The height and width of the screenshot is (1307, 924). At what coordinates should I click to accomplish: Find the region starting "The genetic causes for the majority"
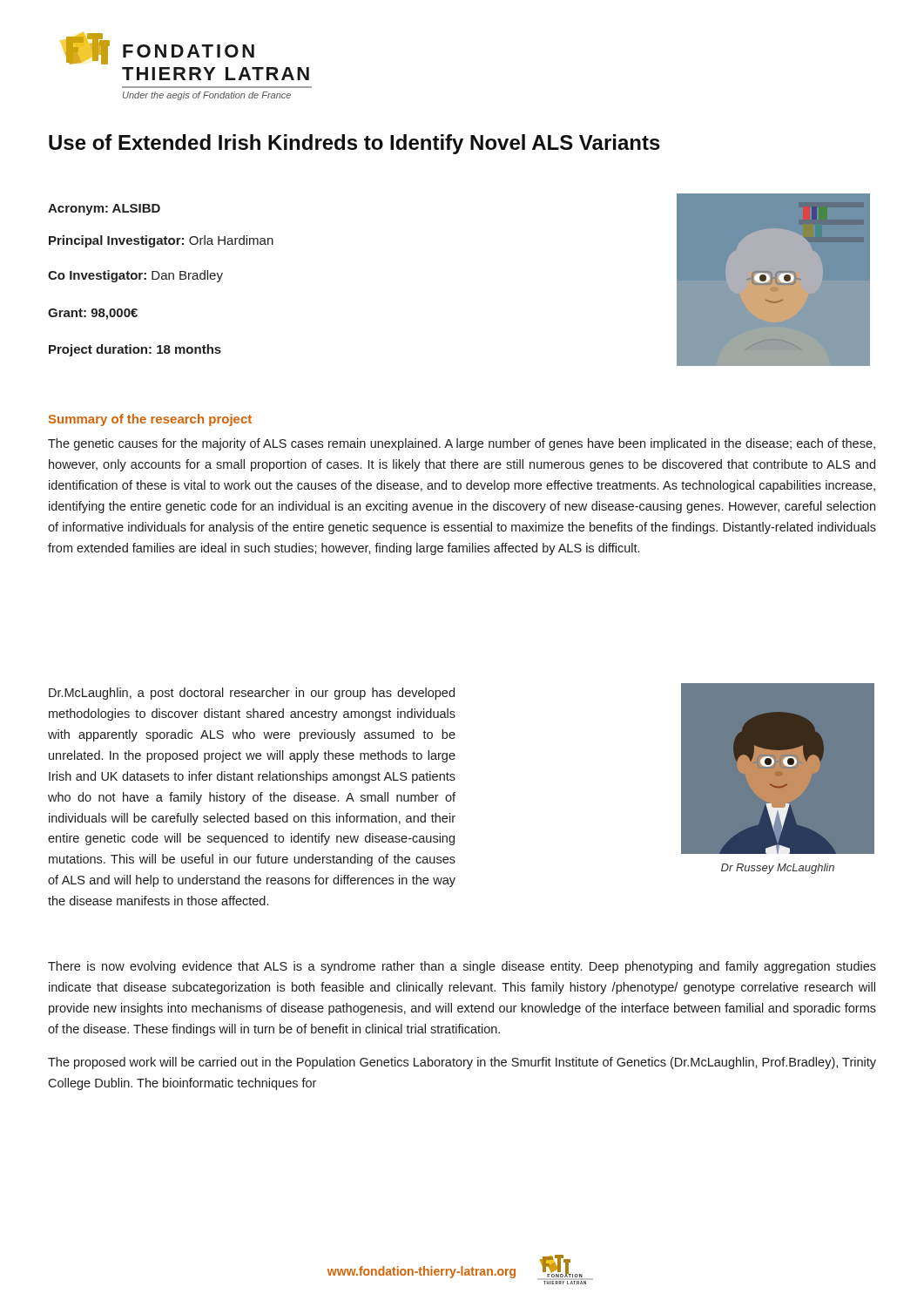(x=462, y=496)
